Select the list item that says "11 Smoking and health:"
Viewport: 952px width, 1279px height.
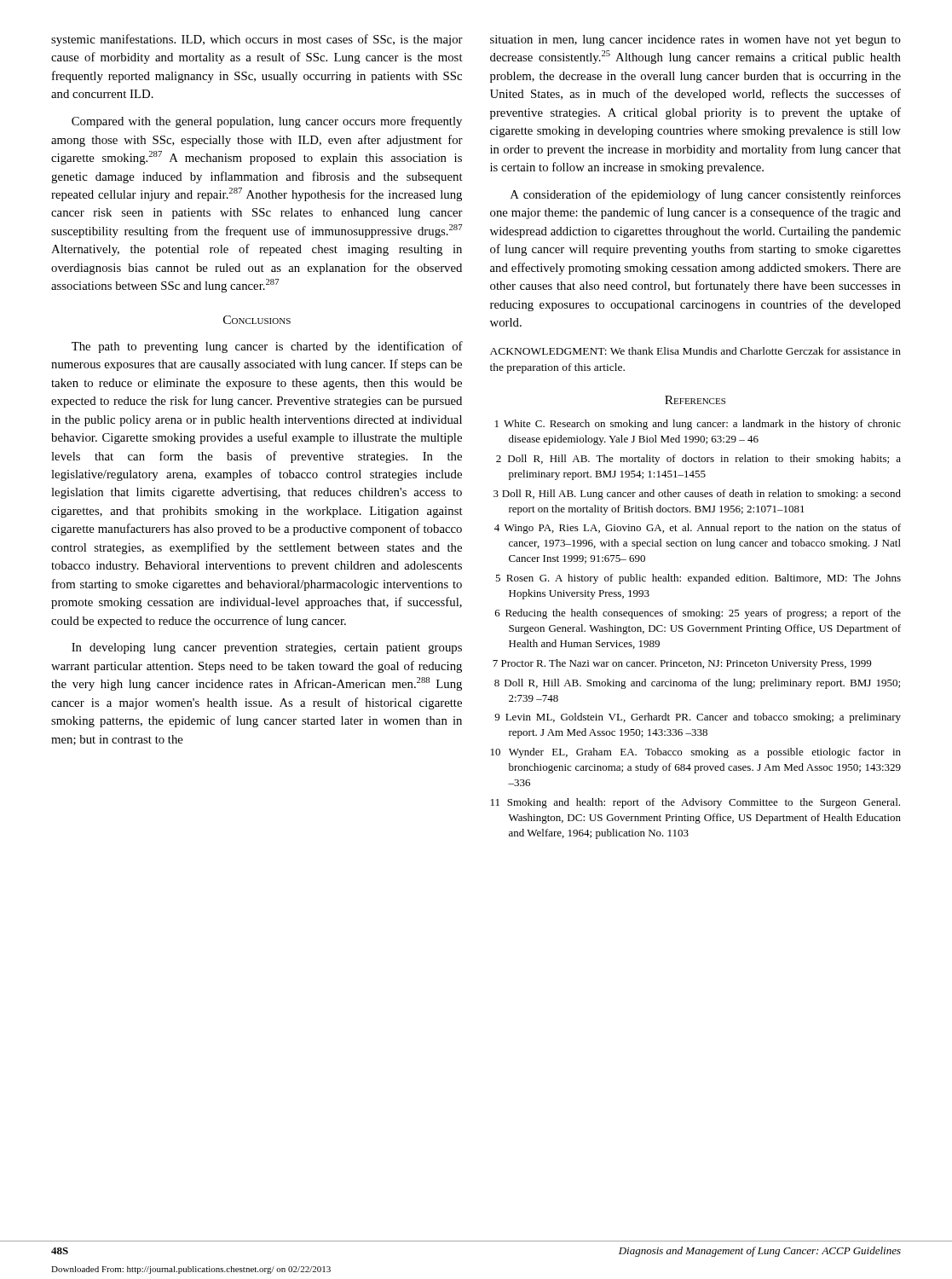click(x=695, y=817)
